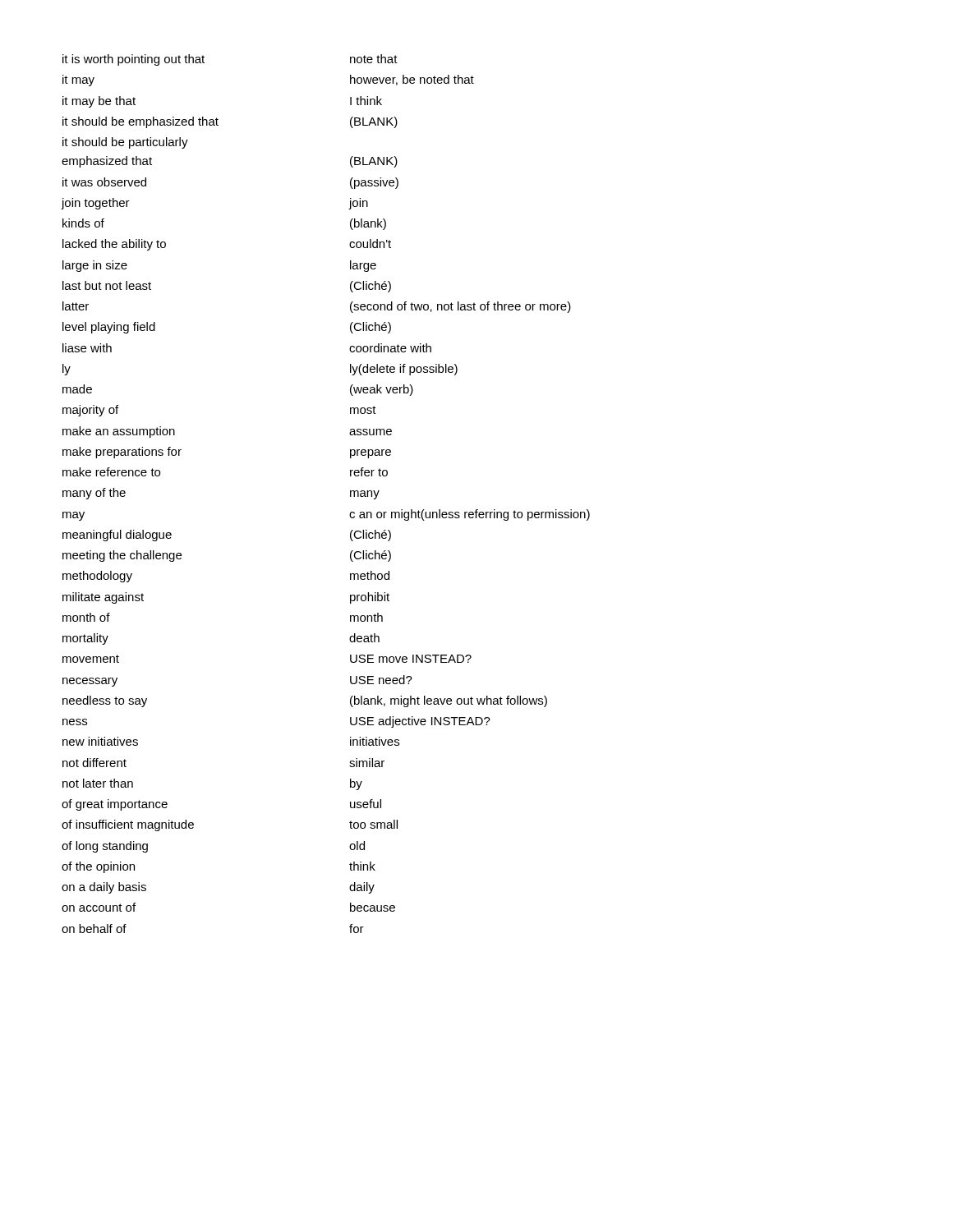The height and width of the screenshot is (1232, 953).
Task: Select the list item that says "militate againstprohibit"
Action: pyautogui.click(x=97, y=598)
